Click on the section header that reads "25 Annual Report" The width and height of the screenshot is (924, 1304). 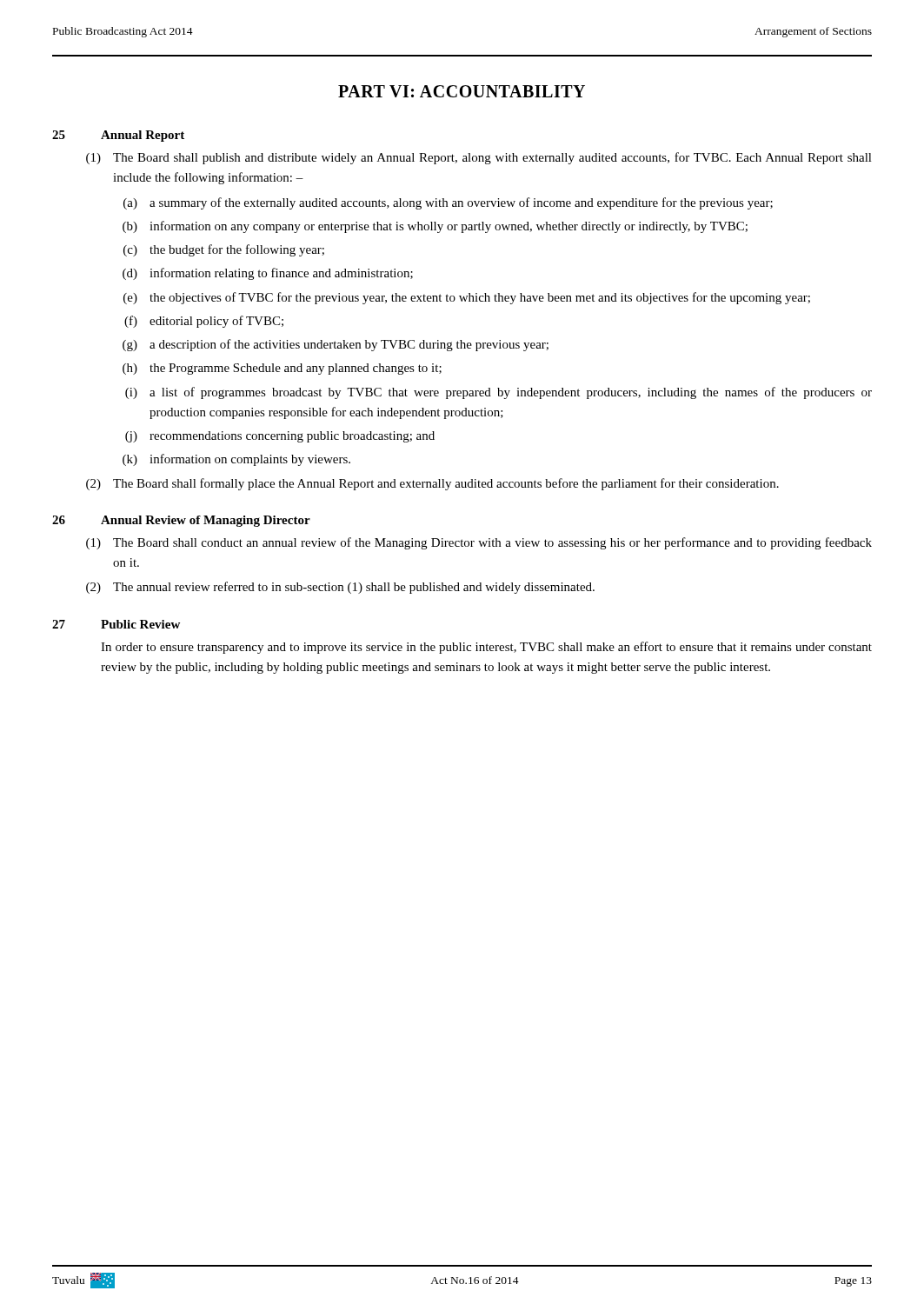pyautogui.click(x=118, y=135)
